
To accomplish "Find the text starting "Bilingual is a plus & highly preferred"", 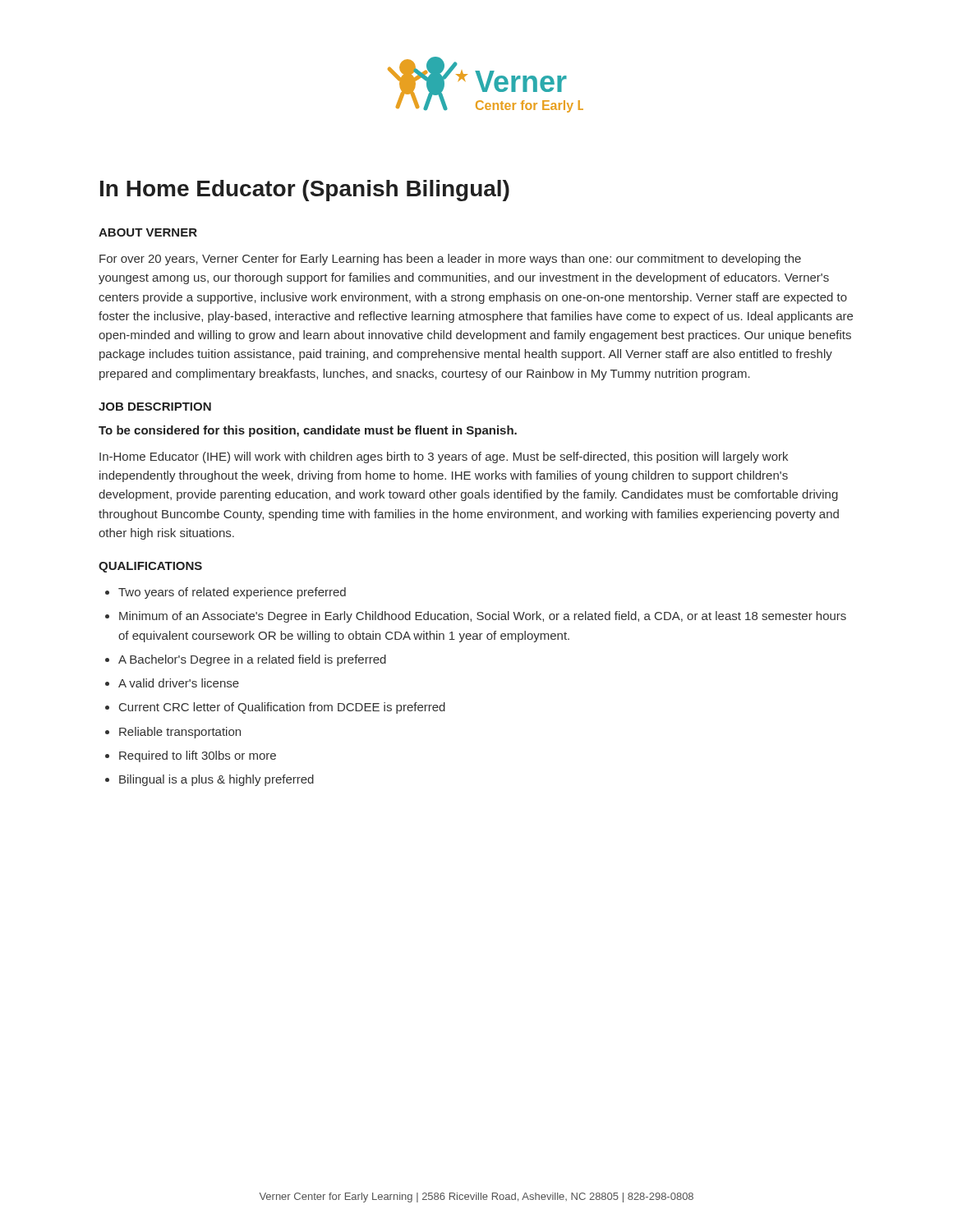I will pyautogui.click(x=216, y=779).
